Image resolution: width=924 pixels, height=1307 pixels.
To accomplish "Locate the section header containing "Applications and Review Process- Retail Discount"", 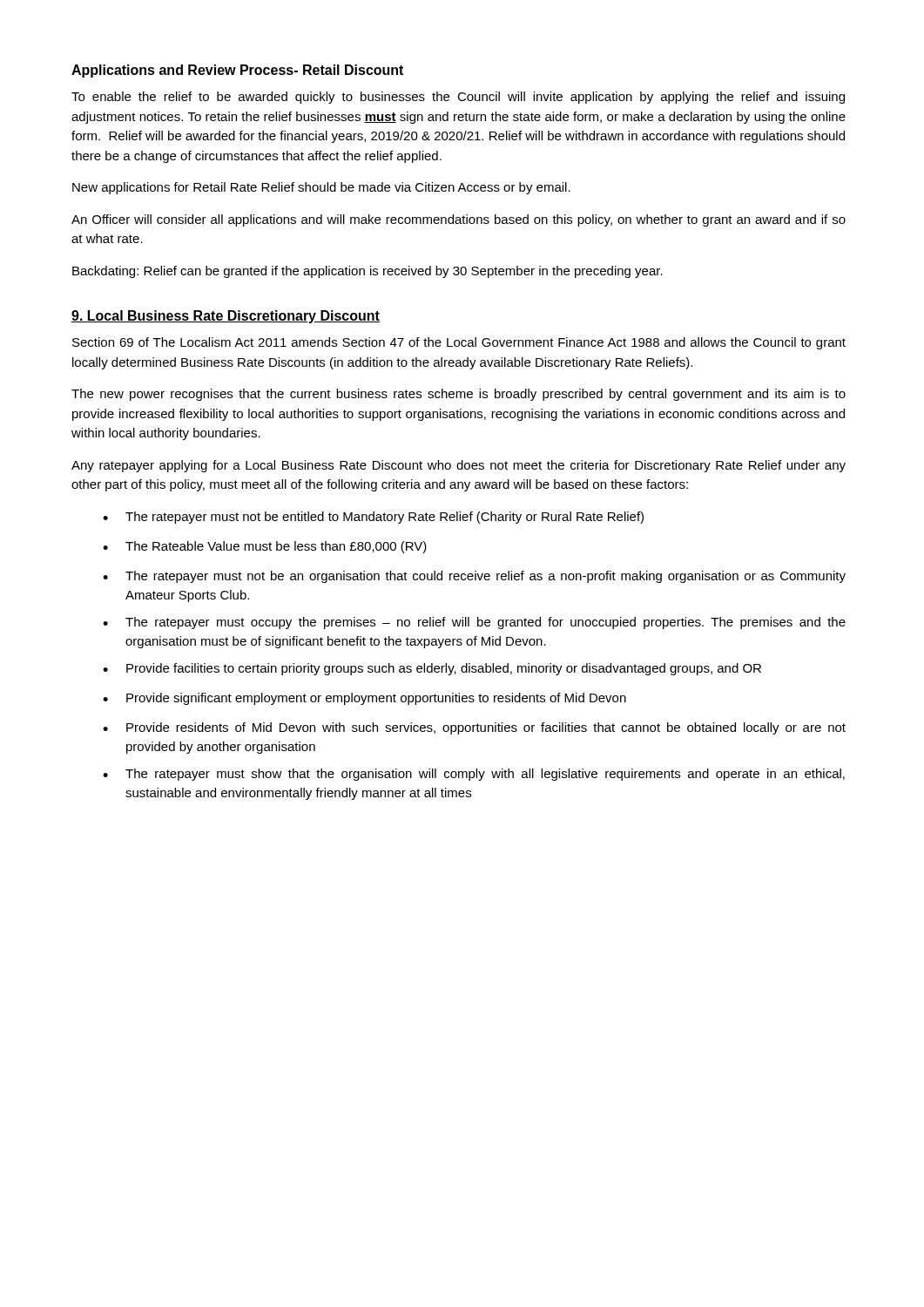I will coord(238,70).
